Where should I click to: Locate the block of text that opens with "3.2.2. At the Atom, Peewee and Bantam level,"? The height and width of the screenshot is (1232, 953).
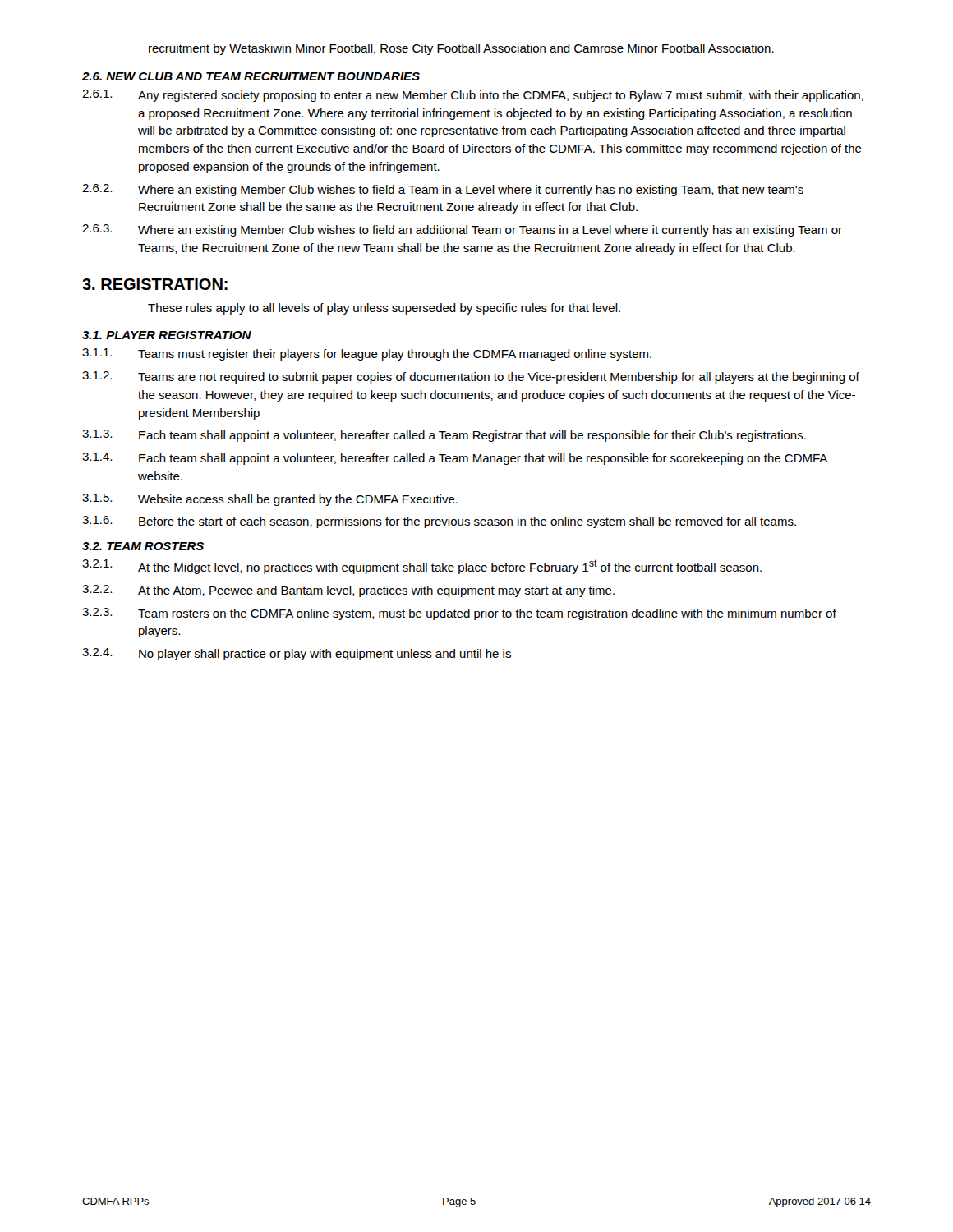[476, 590]
